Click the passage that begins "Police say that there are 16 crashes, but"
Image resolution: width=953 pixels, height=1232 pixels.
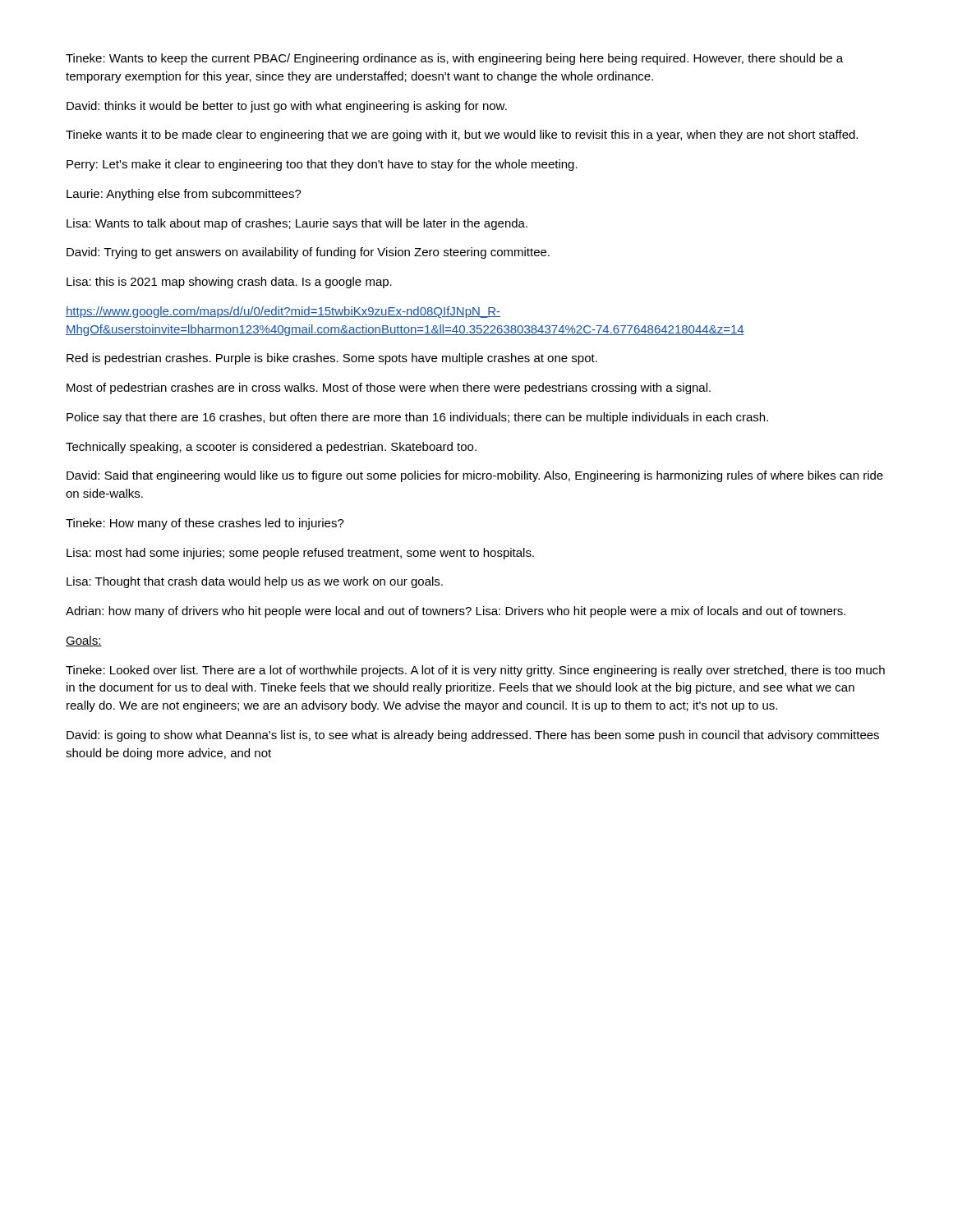coord(418,417)
